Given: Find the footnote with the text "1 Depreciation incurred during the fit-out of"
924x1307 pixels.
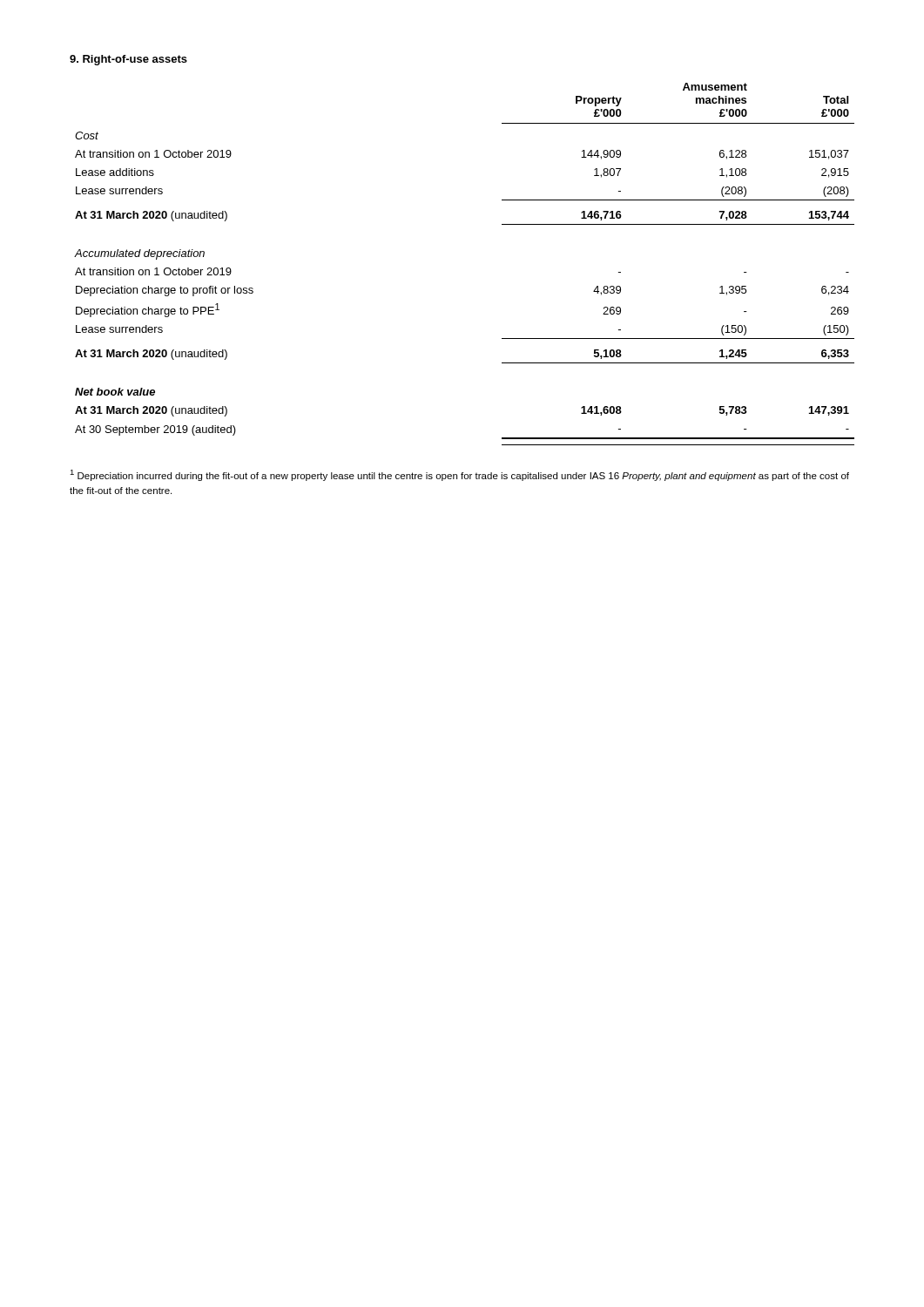Looking at the screenshot, I should (459, 481).
